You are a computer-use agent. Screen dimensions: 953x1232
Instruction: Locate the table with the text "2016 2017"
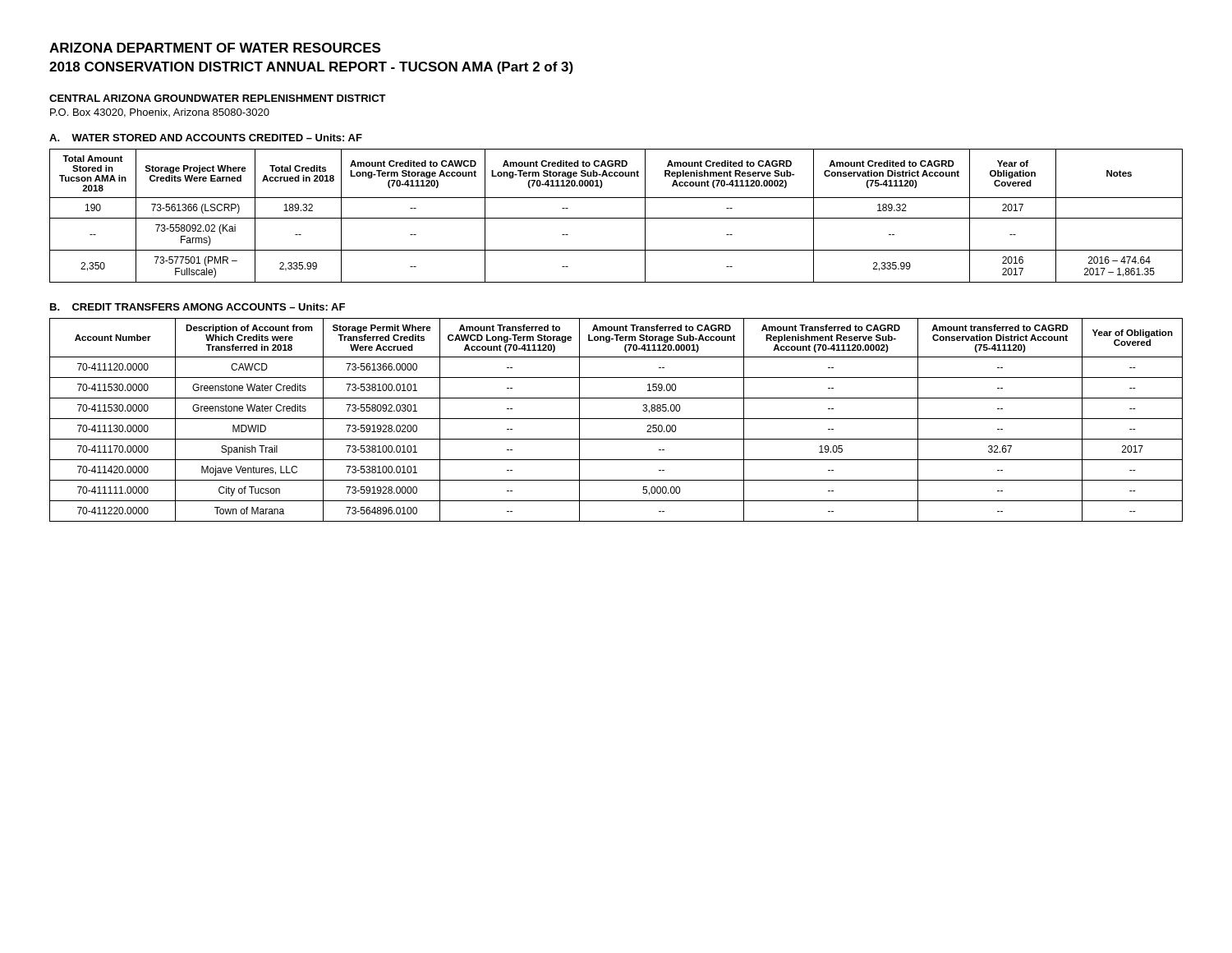(616, 216)
